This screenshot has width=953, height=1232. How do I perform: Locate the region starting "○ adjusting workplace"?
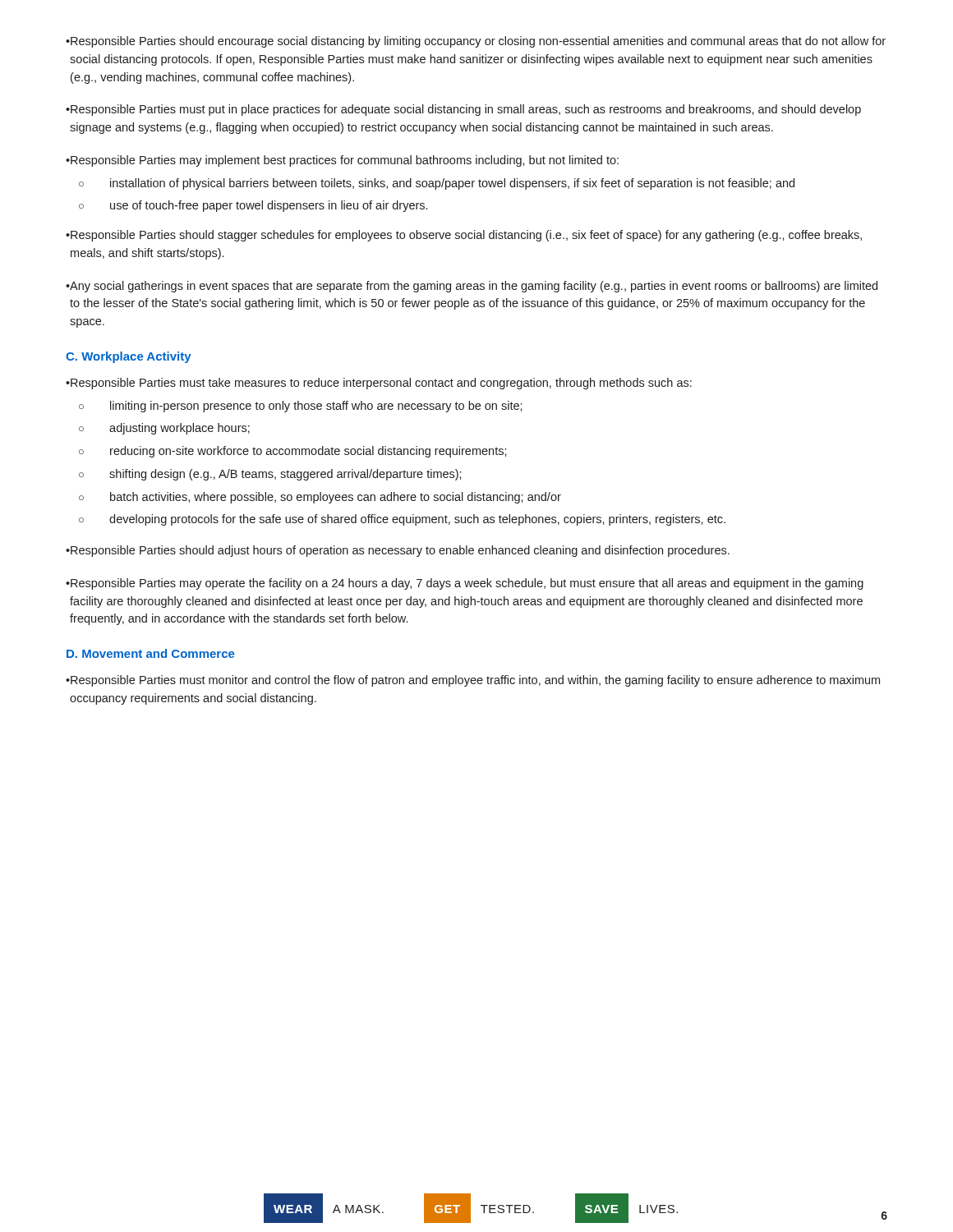coord(164,429)
